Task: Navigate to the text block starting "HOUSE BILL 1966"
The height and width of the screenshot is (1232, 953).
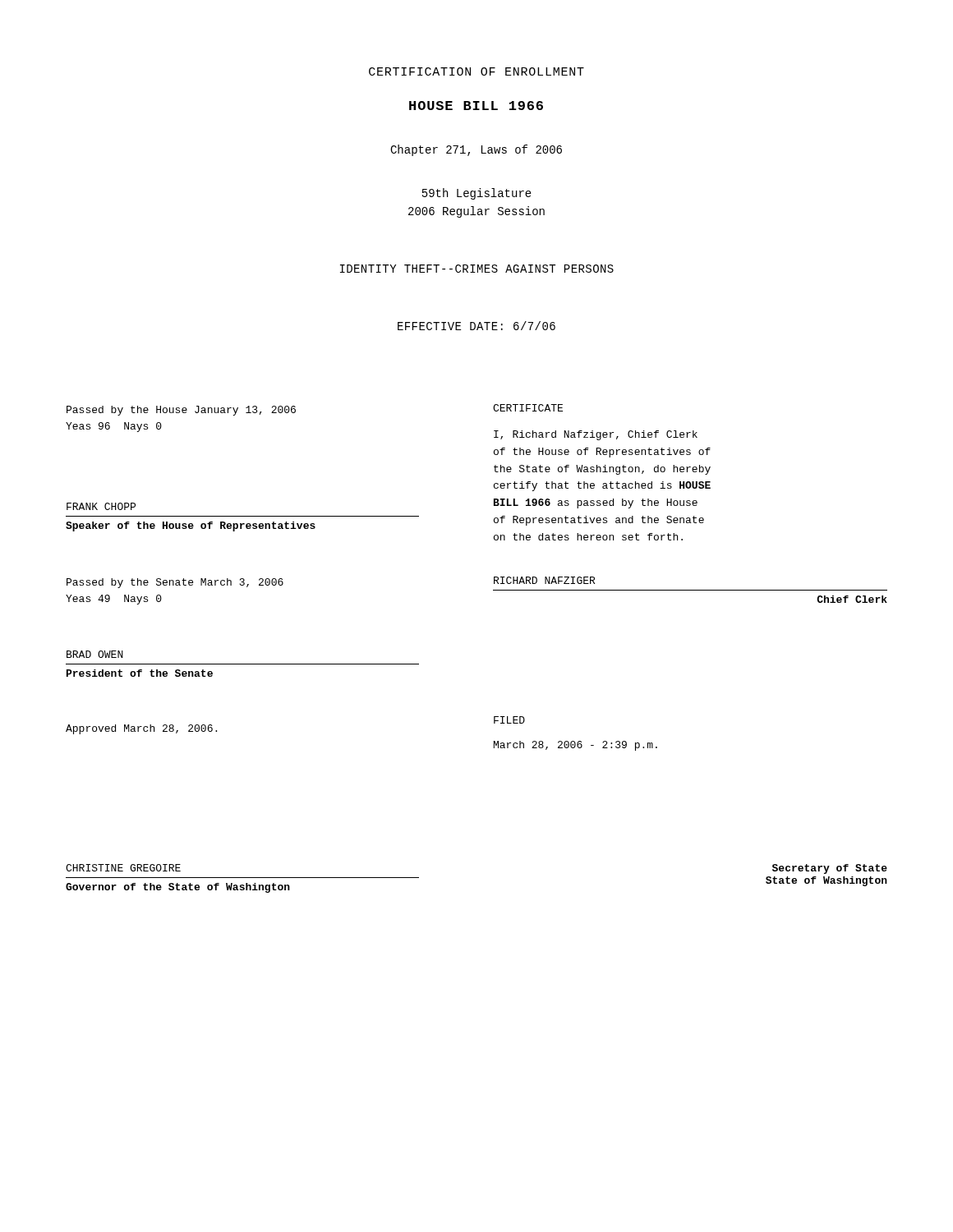Action: pyautogui.click(x=476, y=106)
